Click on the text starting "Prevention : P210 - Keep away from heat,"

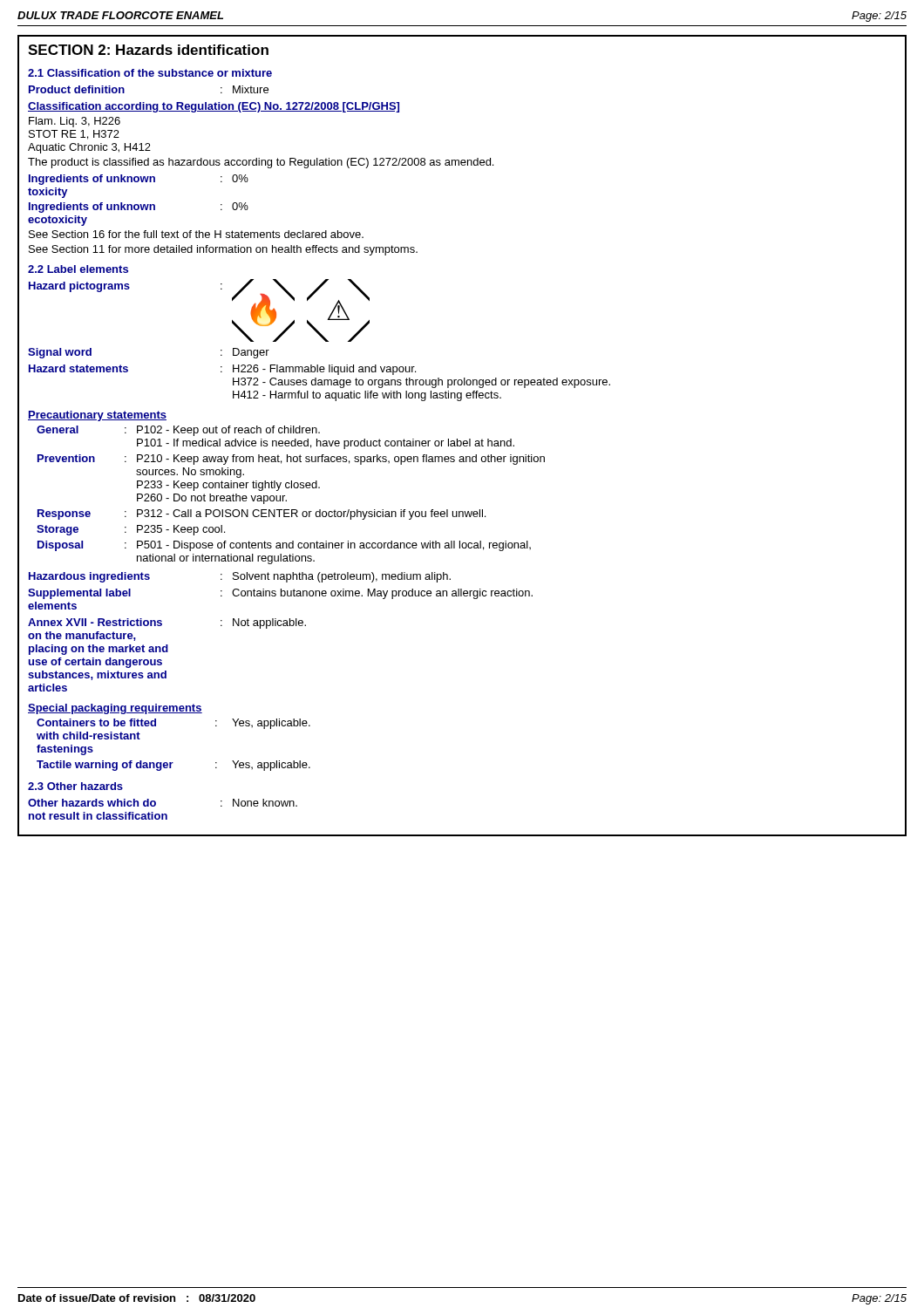click(291, 460)
